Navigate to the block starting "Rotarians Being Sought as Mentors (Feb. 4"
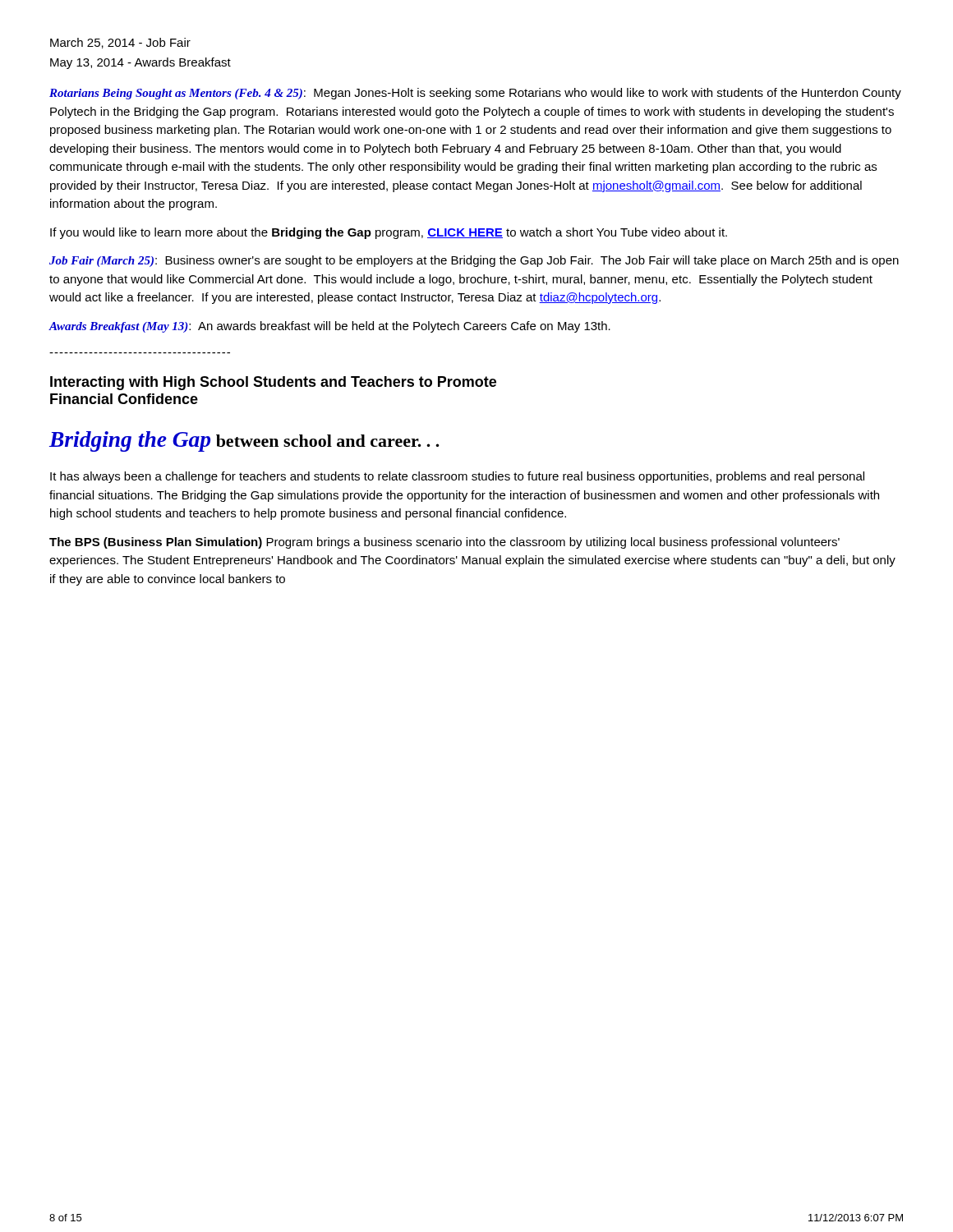Viewport: 953px width, 1232px height. (475, 148)
